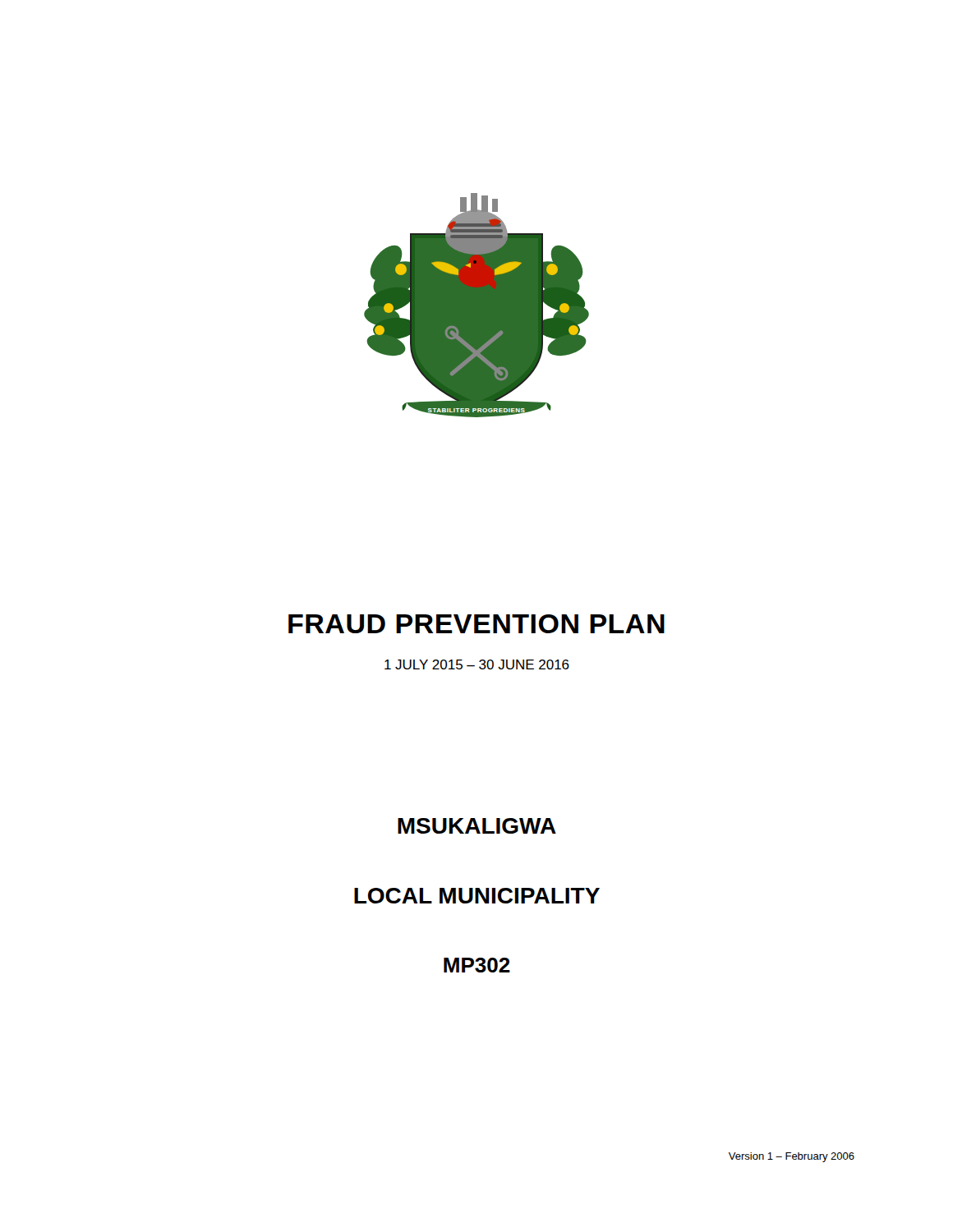The width and height of the screenshot is (953, 1232).
Task: Locate the block starting "LOCAL MUNICIPALITY"
Action: (476, 896)
